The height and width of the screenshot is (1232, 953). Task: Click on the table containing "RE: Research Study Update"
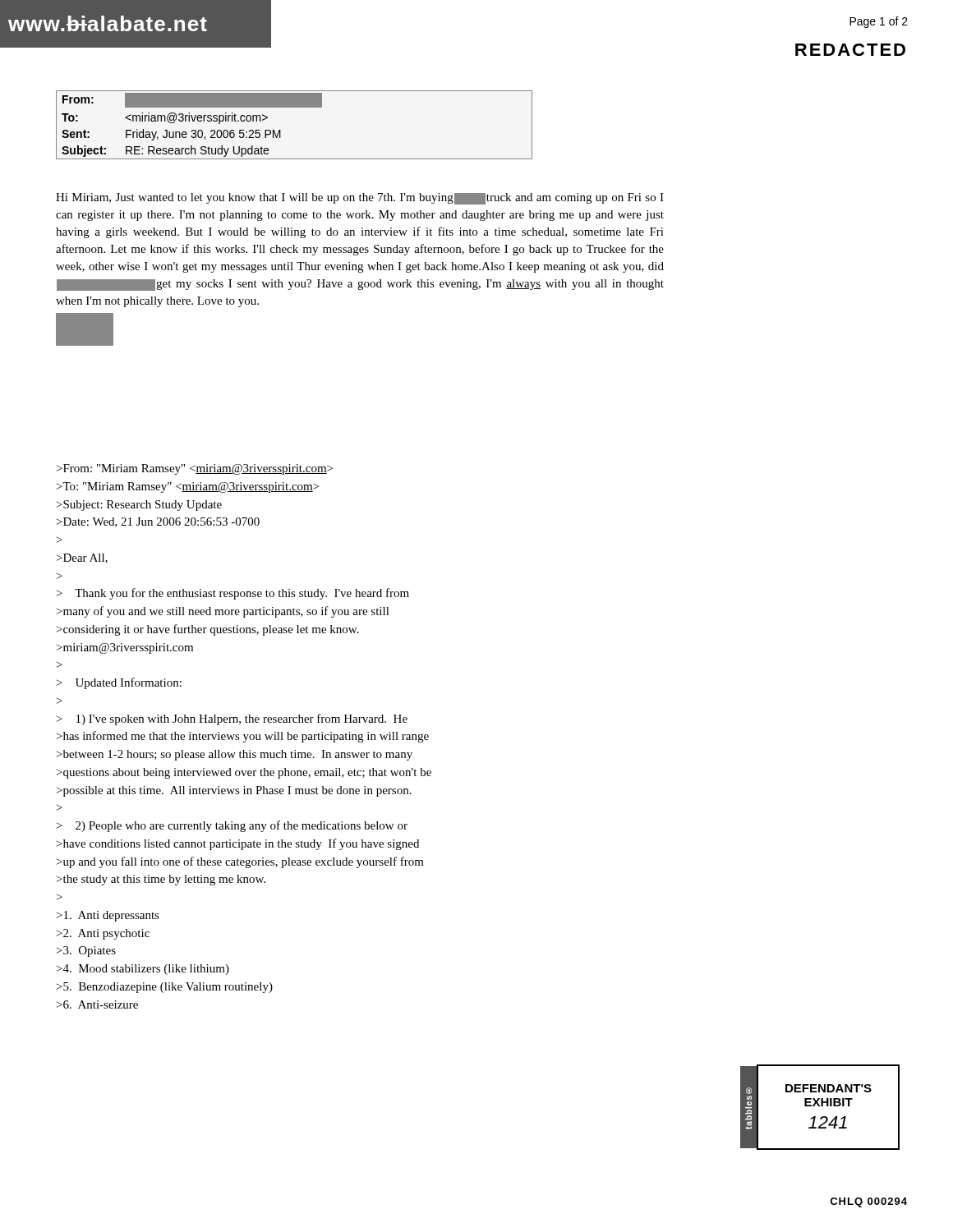(x=343, y=125)
